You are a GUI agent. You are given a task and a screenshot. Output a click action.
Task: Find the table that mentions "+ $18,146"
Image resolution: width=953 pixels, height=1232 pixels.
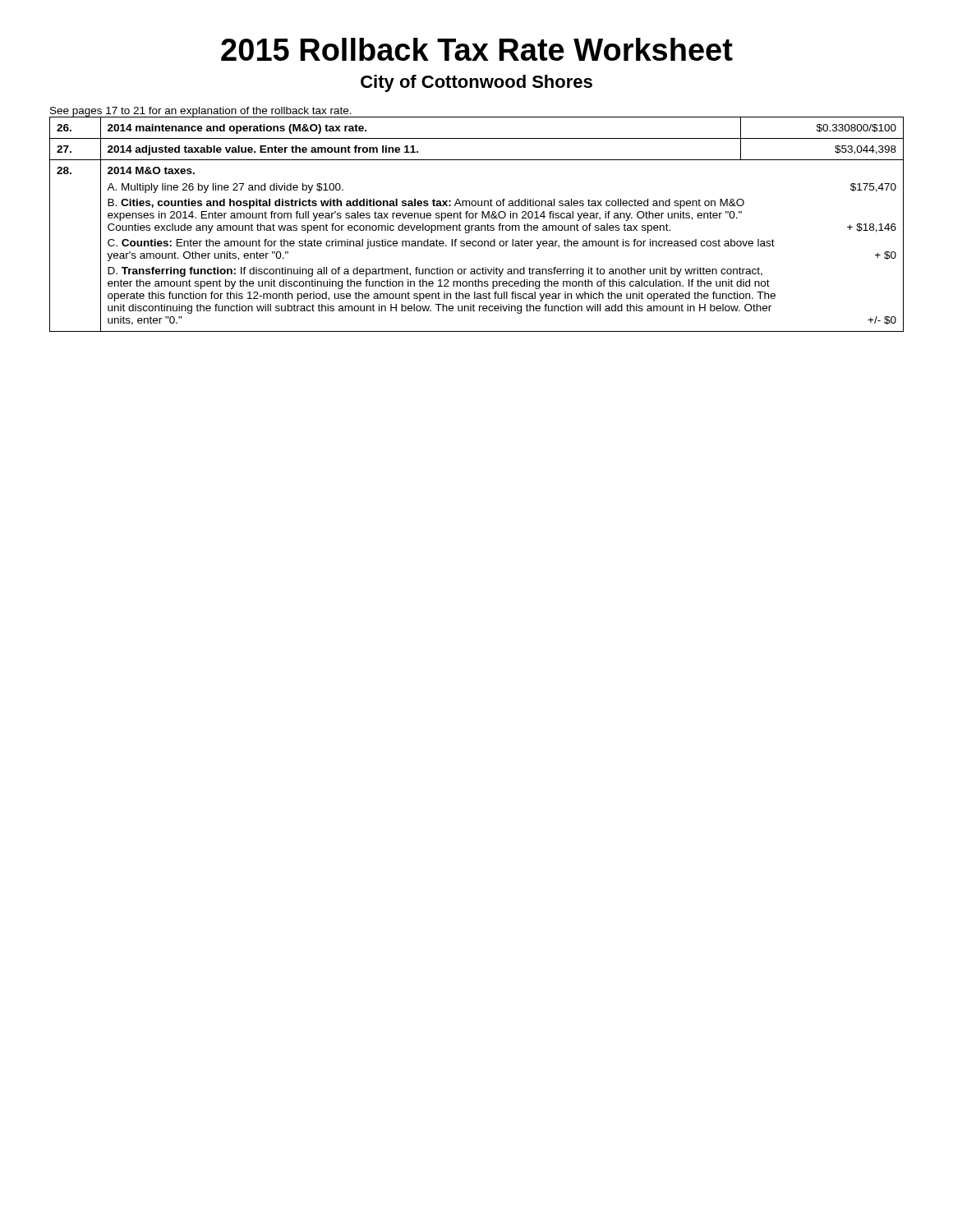point(476,224)
